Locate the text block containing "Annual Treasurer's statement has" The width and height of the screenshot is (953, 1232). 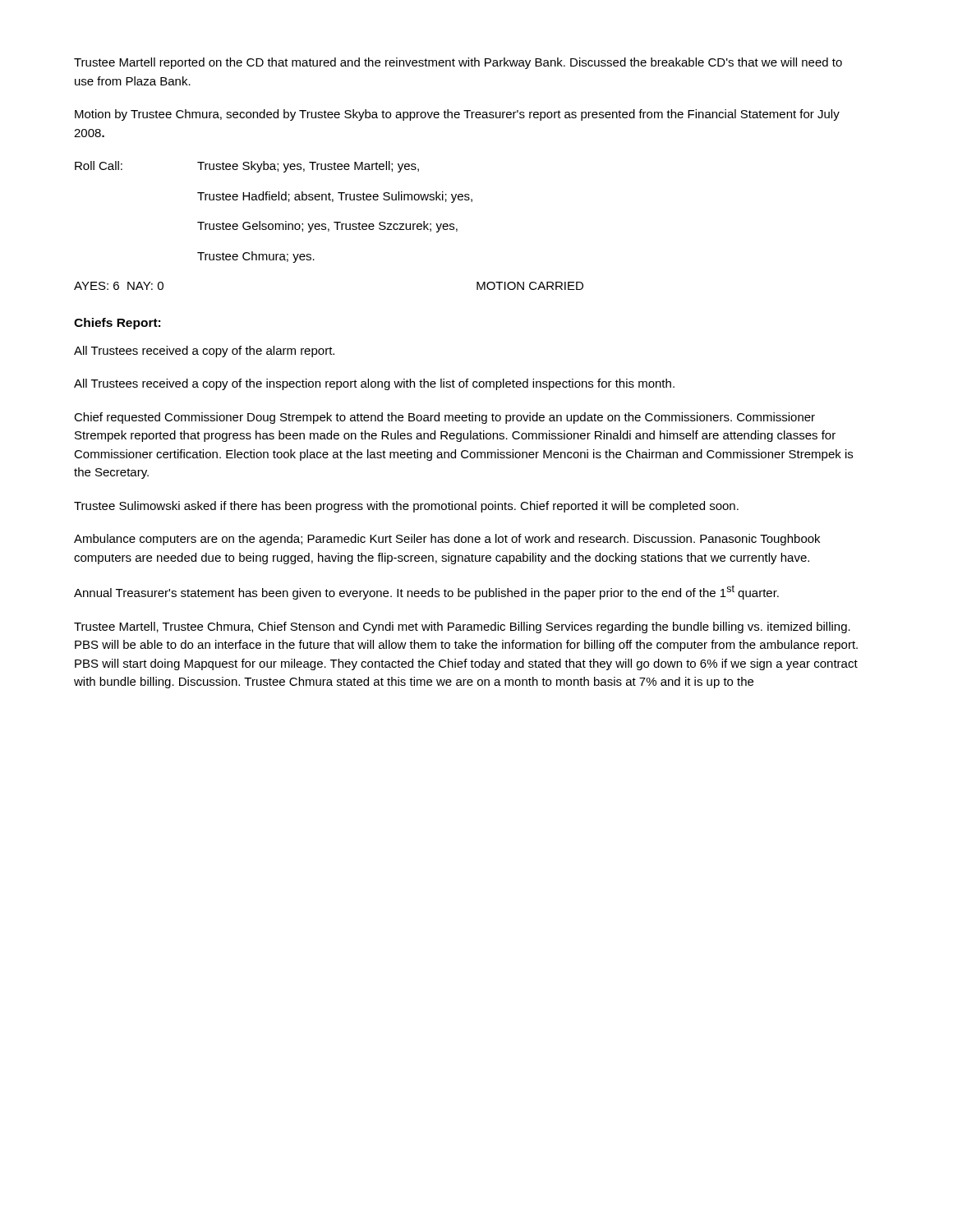tap(427, 591)
